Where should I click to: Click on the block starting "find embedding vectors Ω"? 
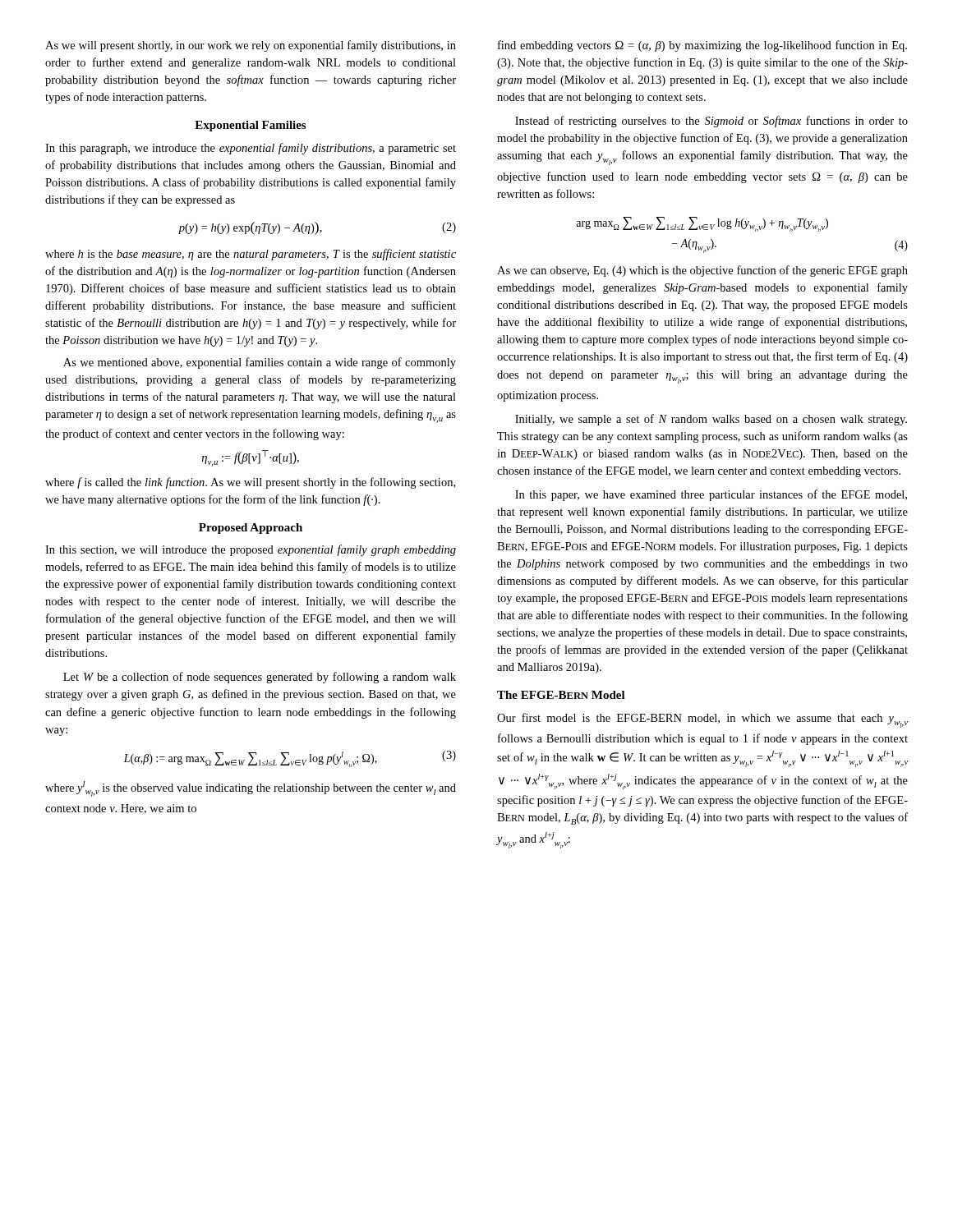click(x=702, y=120)
